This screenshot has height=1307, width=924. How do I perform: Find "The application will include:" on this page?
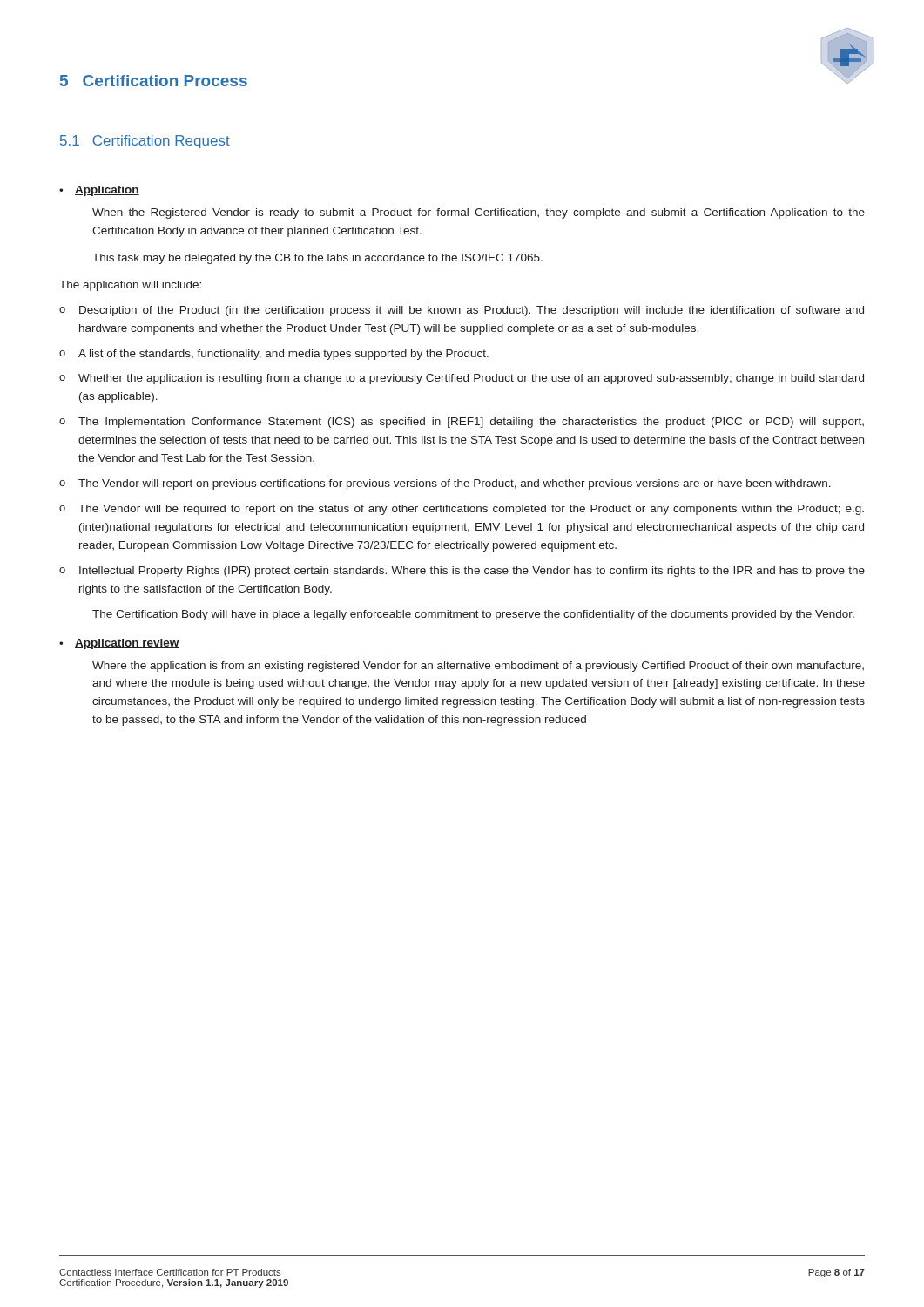pos(130,286)
